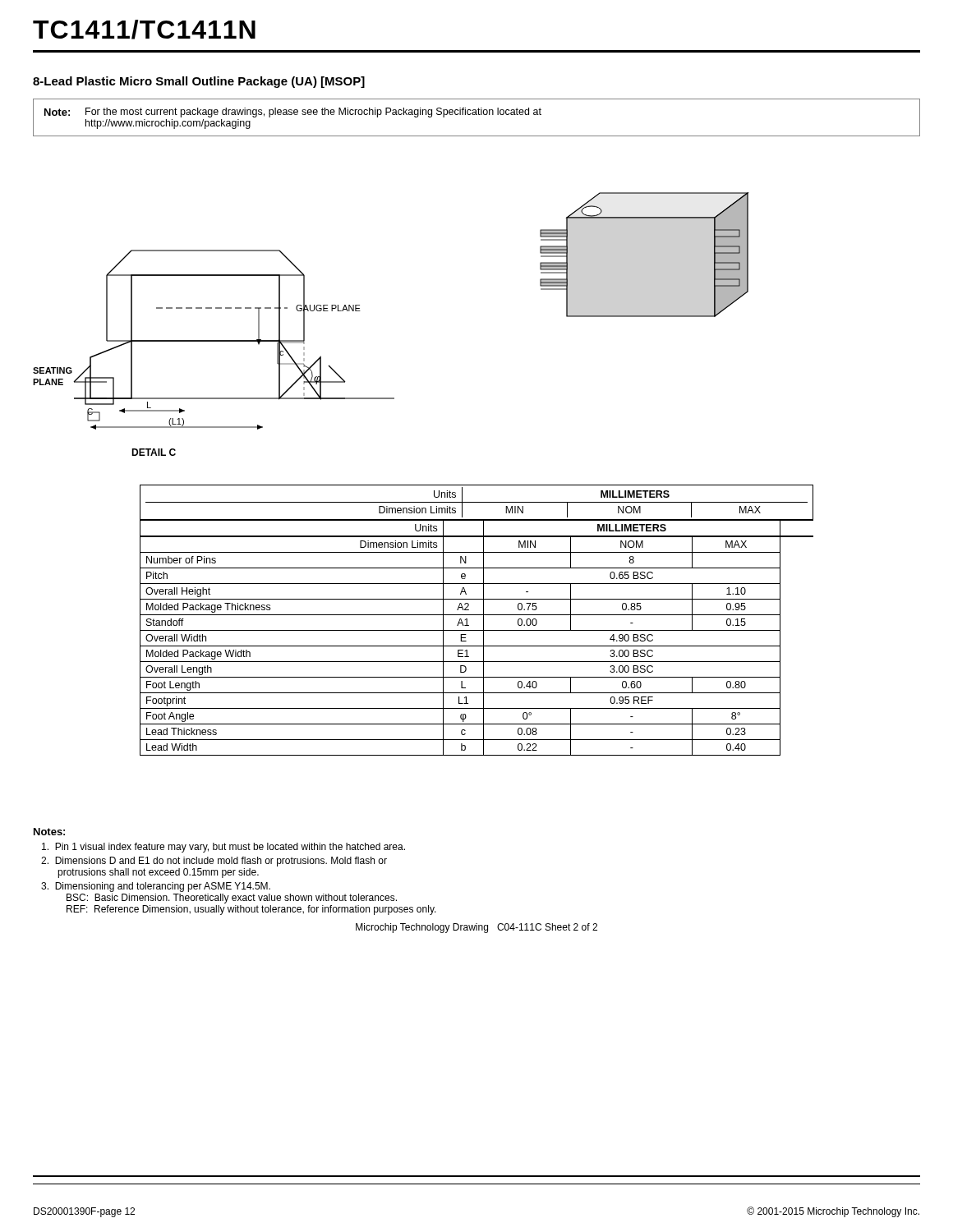Find the list item containing "3. Dimensioning and tolerancing per ASME Y14.5M. BSC:"
This screenshot has height=1232, width=953.
point(239,898)
